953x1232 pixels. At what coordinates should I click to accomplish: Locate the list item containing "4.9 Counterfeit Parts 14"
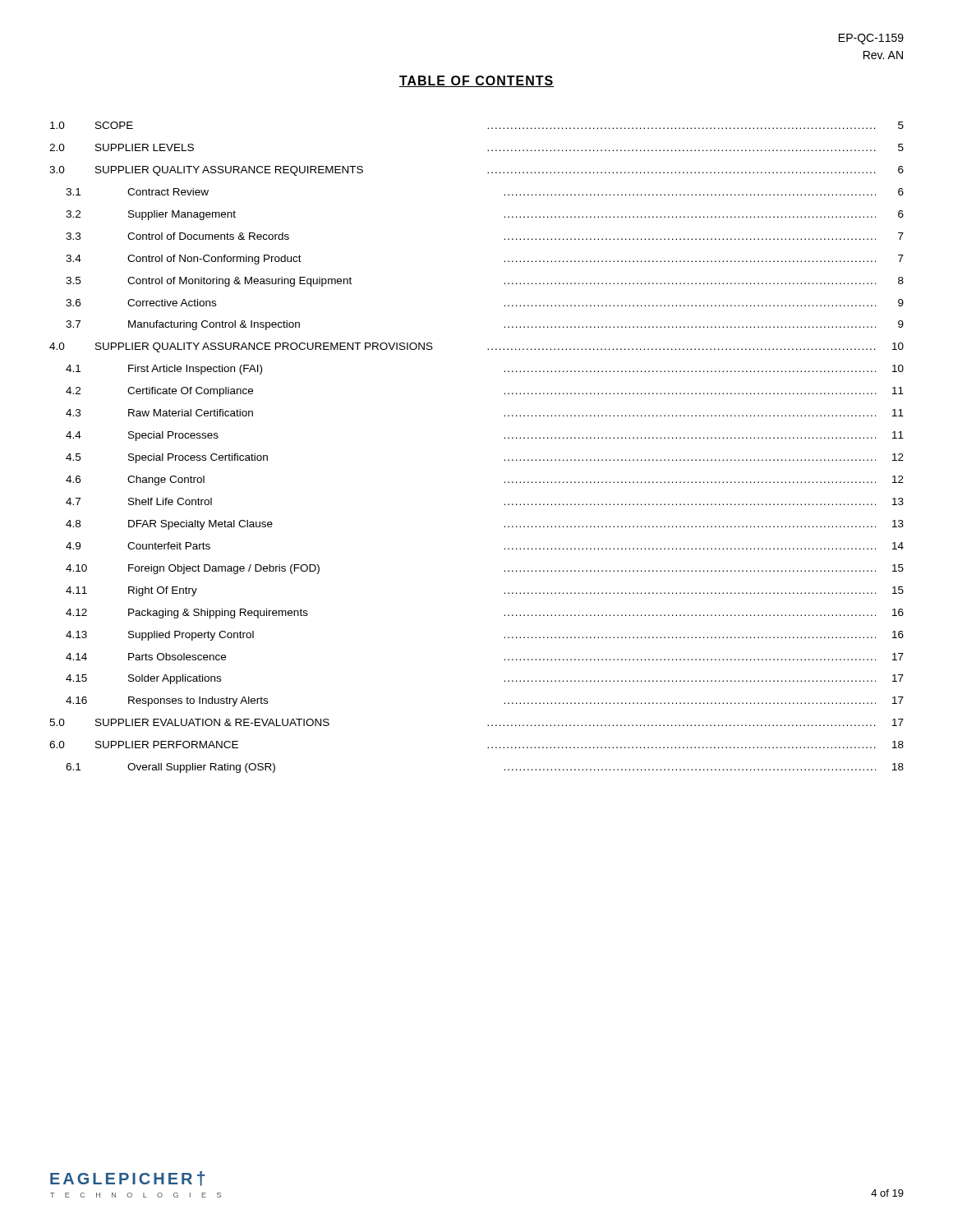[69, 545]
